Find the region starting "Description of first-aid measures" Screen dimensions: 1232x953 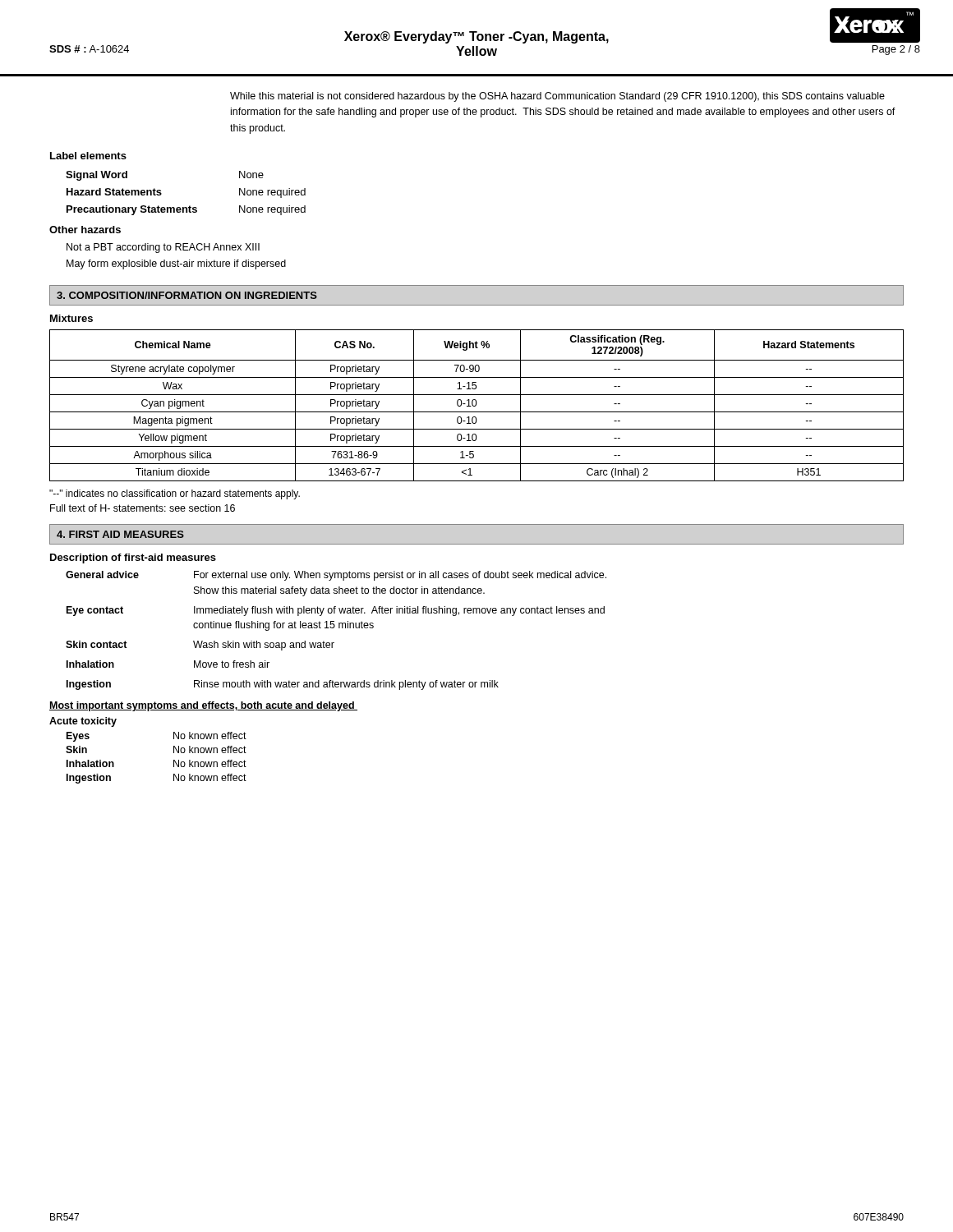(x=134, y=557)
